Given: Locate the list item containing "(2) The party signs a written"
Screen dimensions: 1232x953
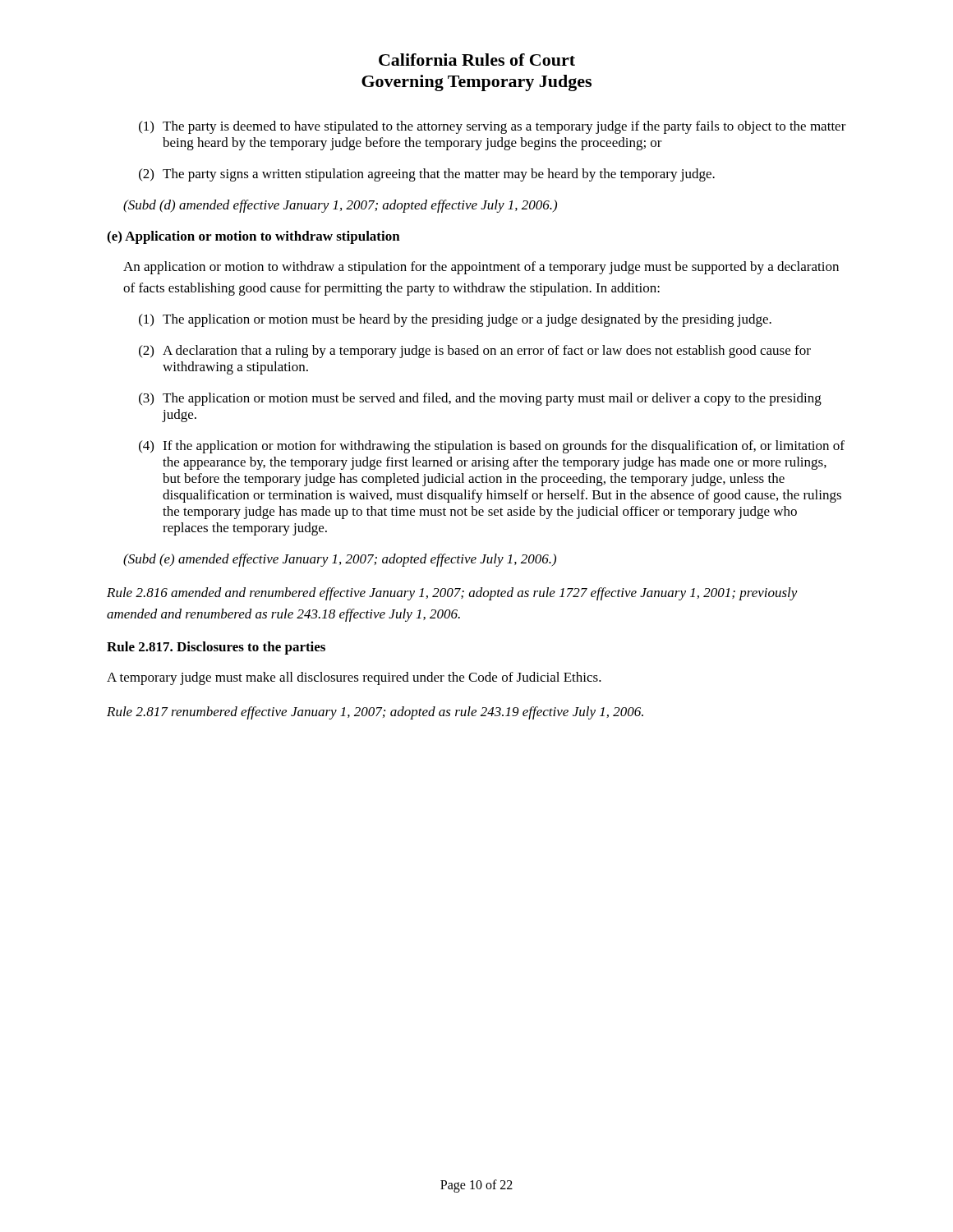Looking at the screenshot, I should coord(485,174).
